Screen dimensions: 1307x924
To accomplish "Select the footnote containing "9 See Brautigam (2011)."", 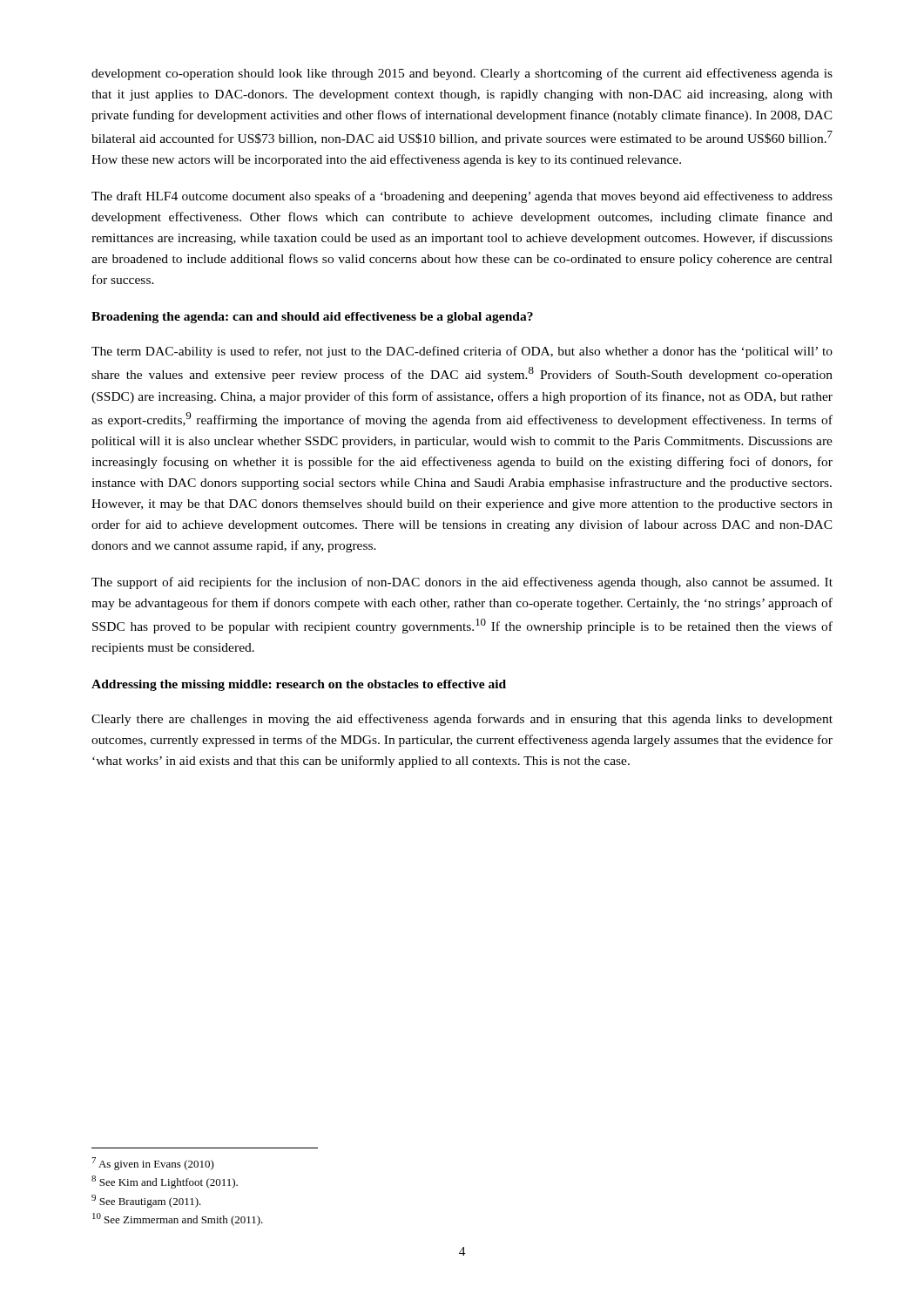I will 146,1201.
